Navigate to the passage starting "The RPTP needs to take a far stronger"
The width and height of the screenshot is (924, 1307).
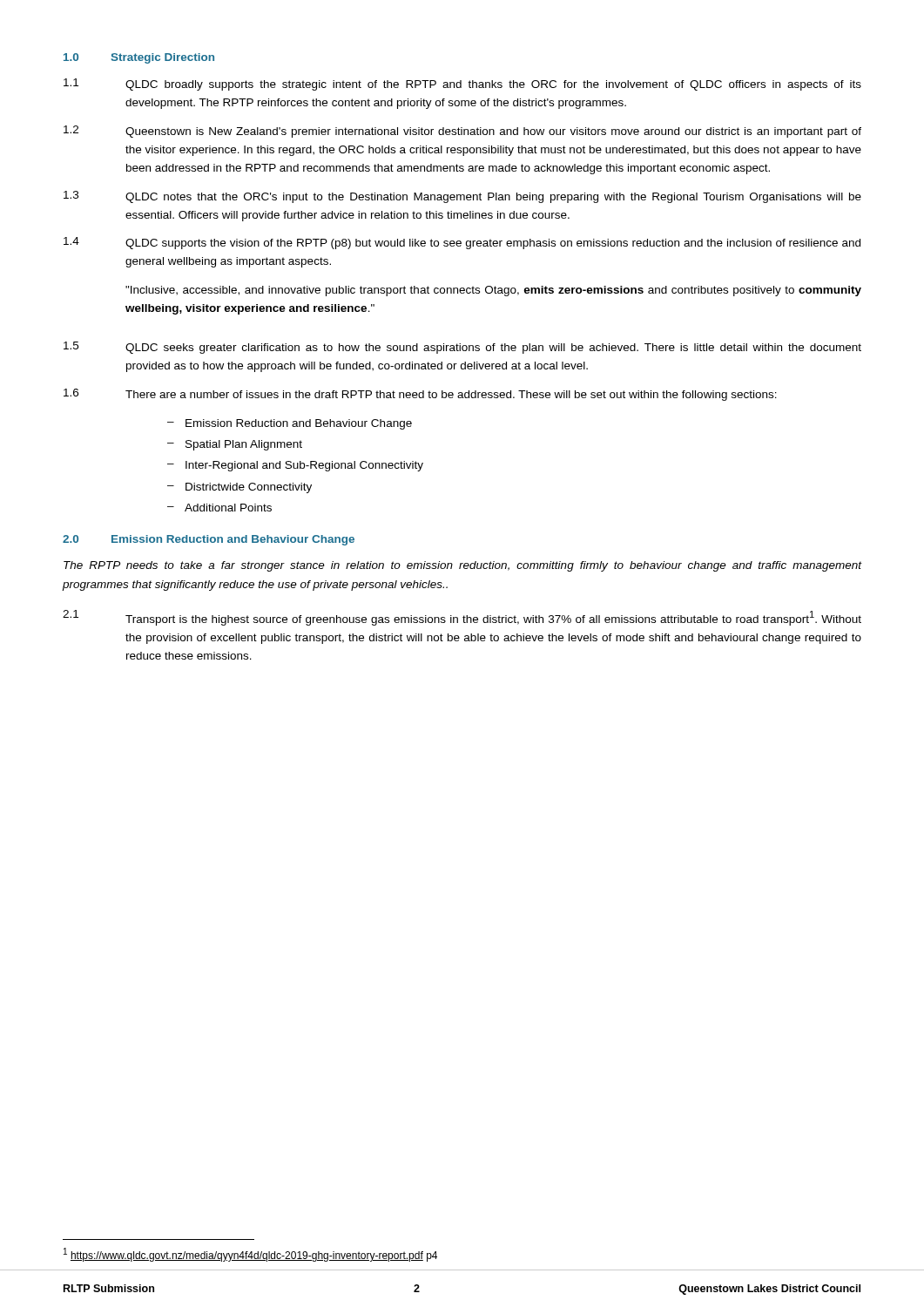coord(462,575)
